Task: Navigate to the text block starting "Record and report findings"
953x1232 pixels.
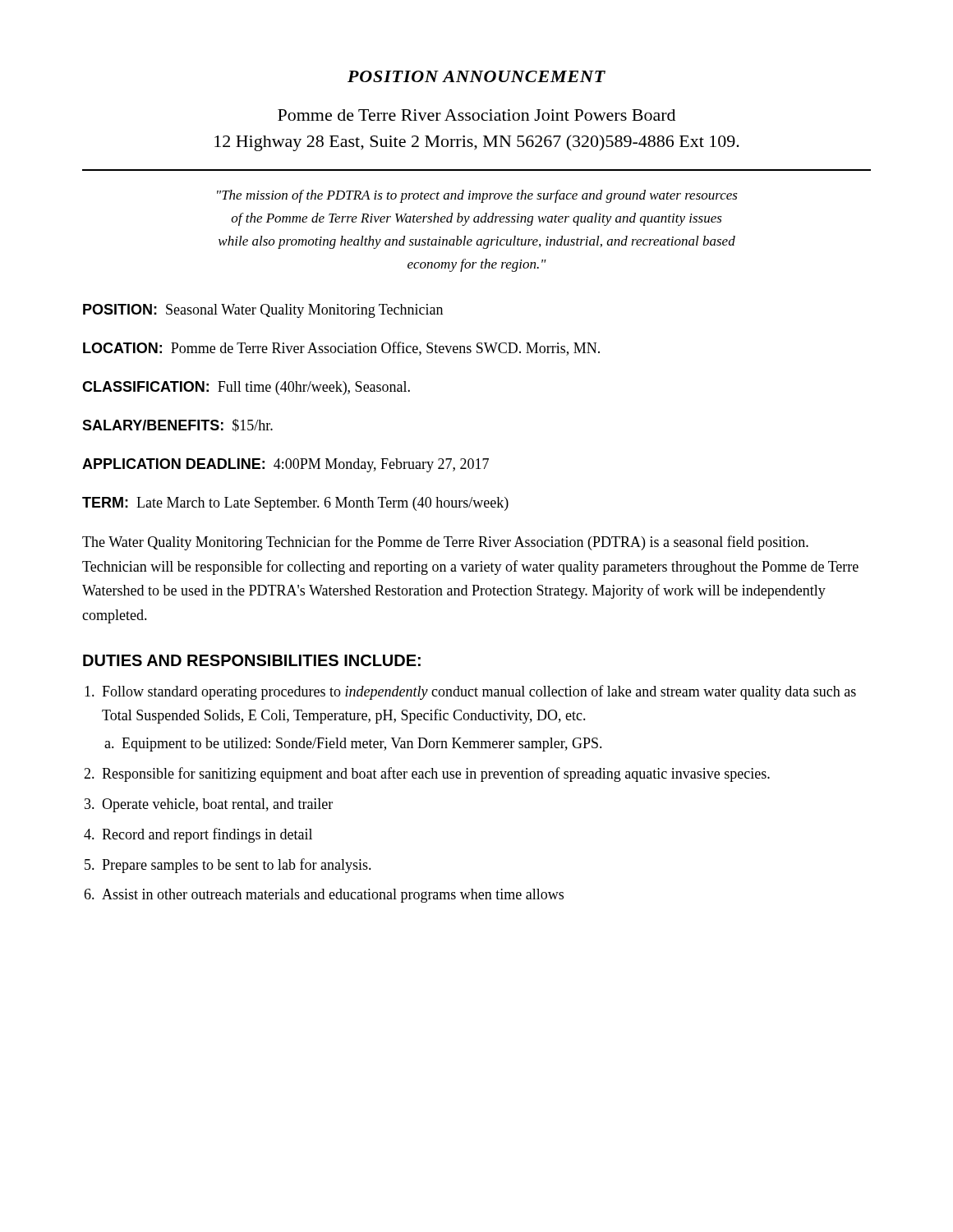Action: coord(207,834)
